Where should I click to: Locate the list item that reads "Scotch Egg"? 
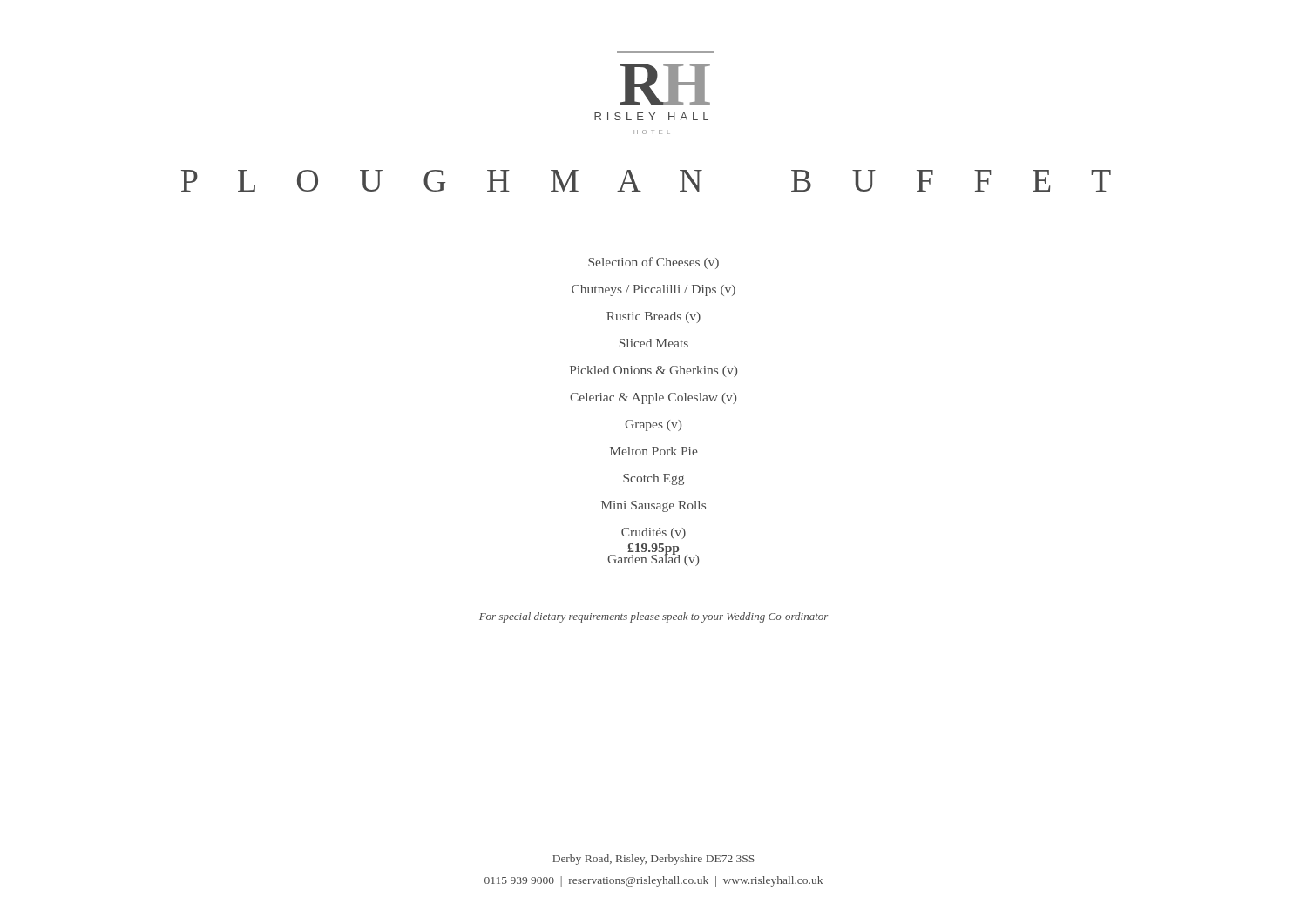(654, 478)
